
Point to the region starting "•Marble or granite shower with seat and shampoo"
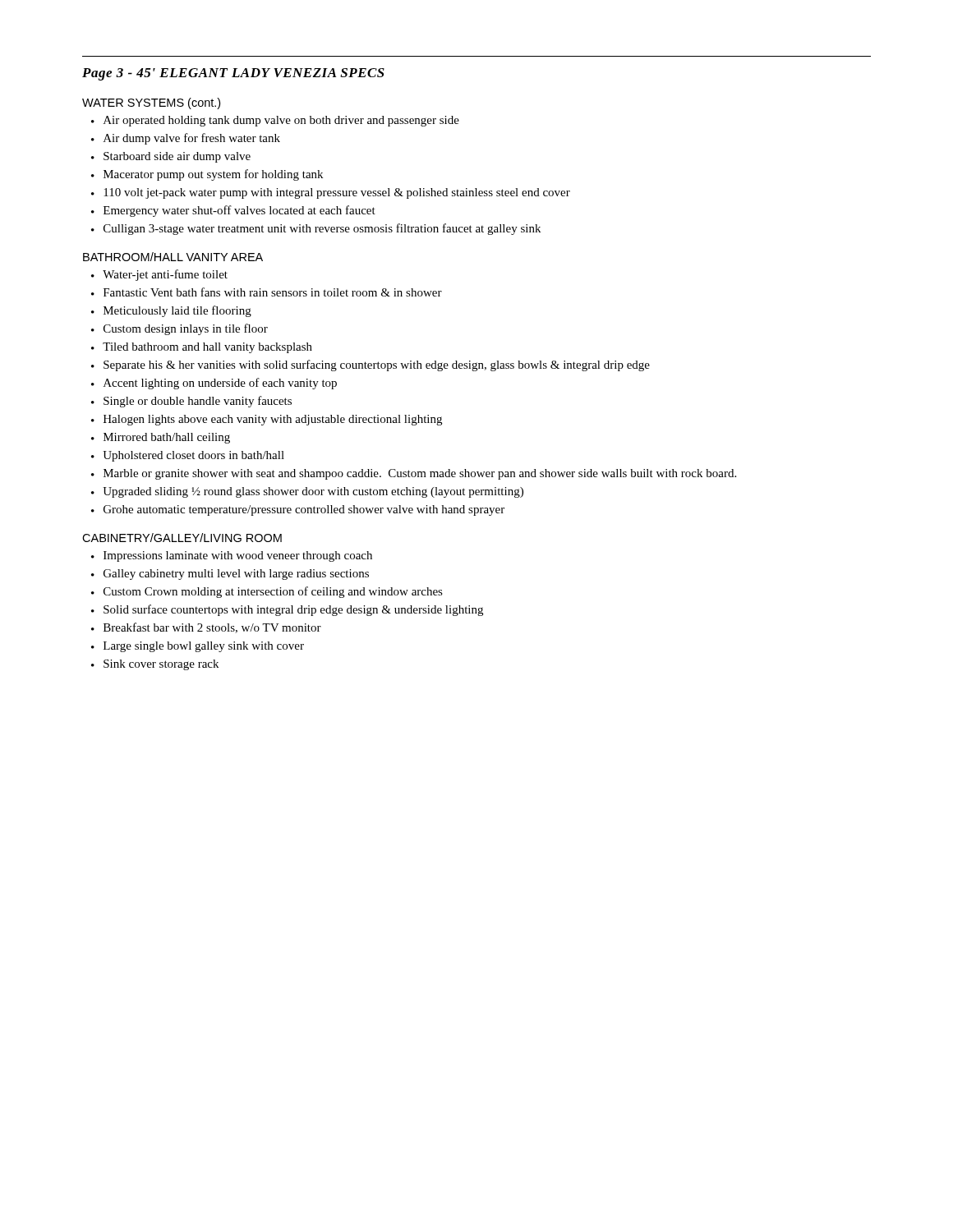pyautogui.click(x=414, y=474)
